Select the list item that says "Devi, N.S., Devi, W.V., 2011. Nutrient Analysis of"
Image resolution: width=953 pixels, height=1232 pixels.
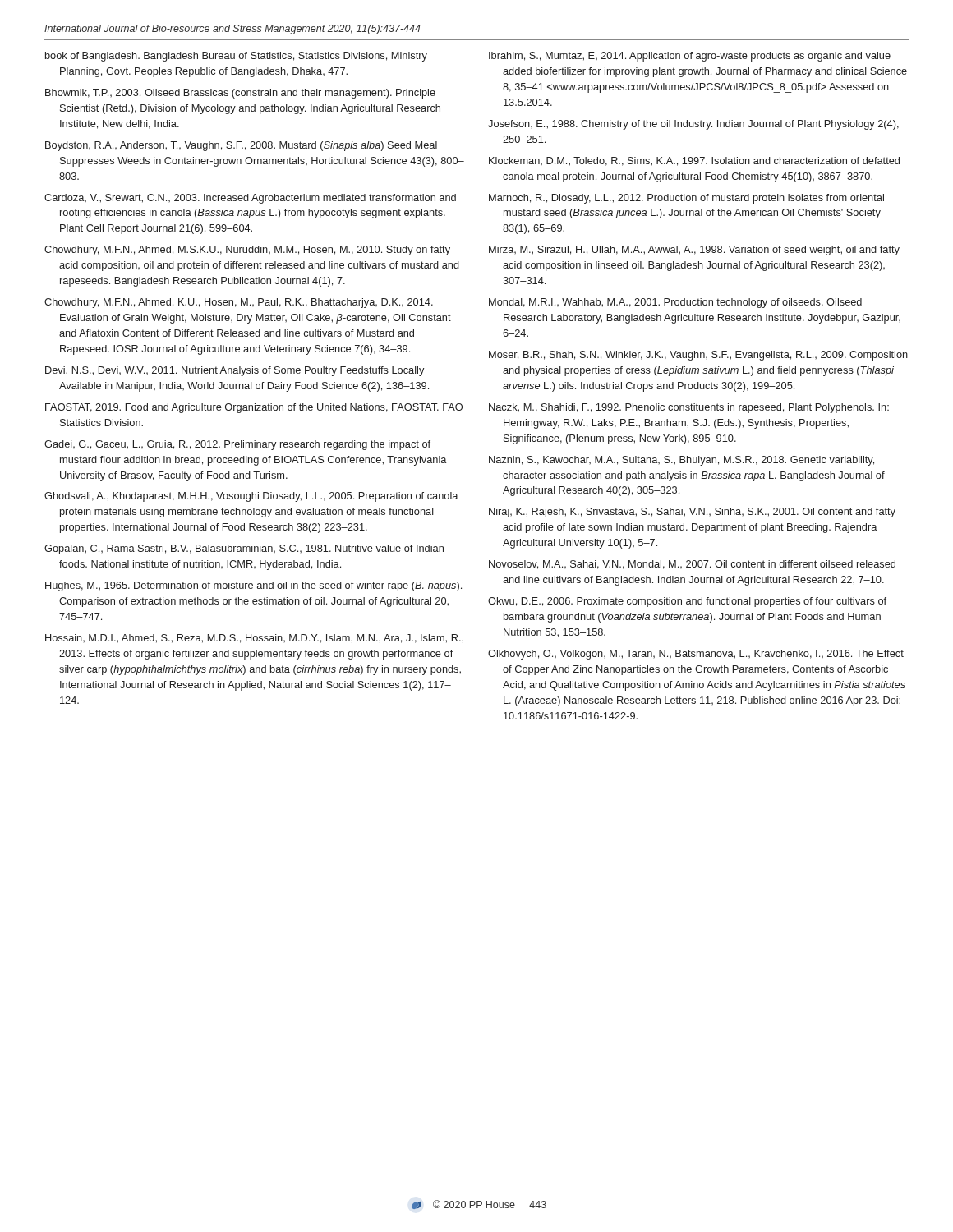click(237, 378)
